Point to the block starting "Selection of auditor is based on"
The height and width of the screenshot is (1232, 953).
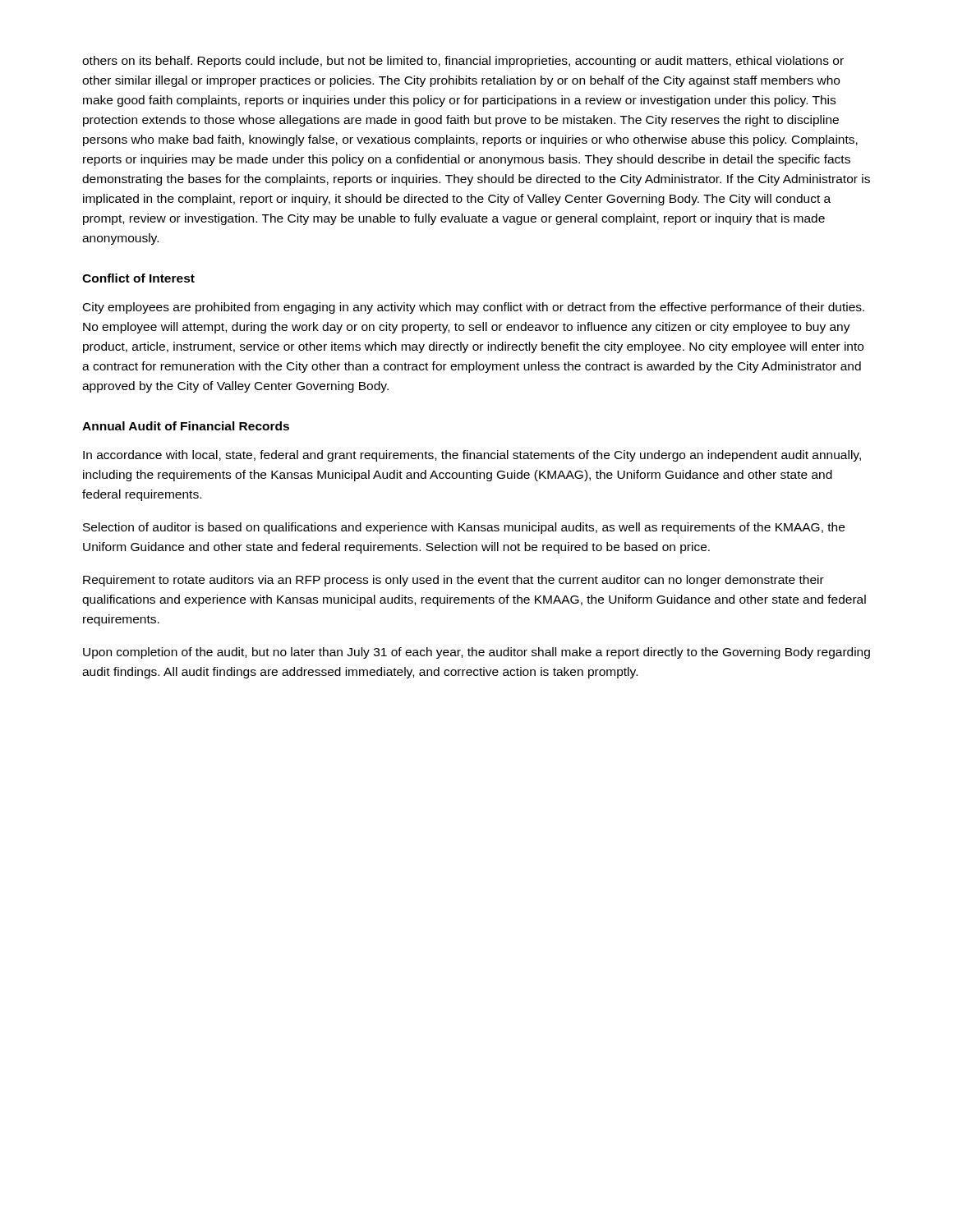click(x=464, y=537)
